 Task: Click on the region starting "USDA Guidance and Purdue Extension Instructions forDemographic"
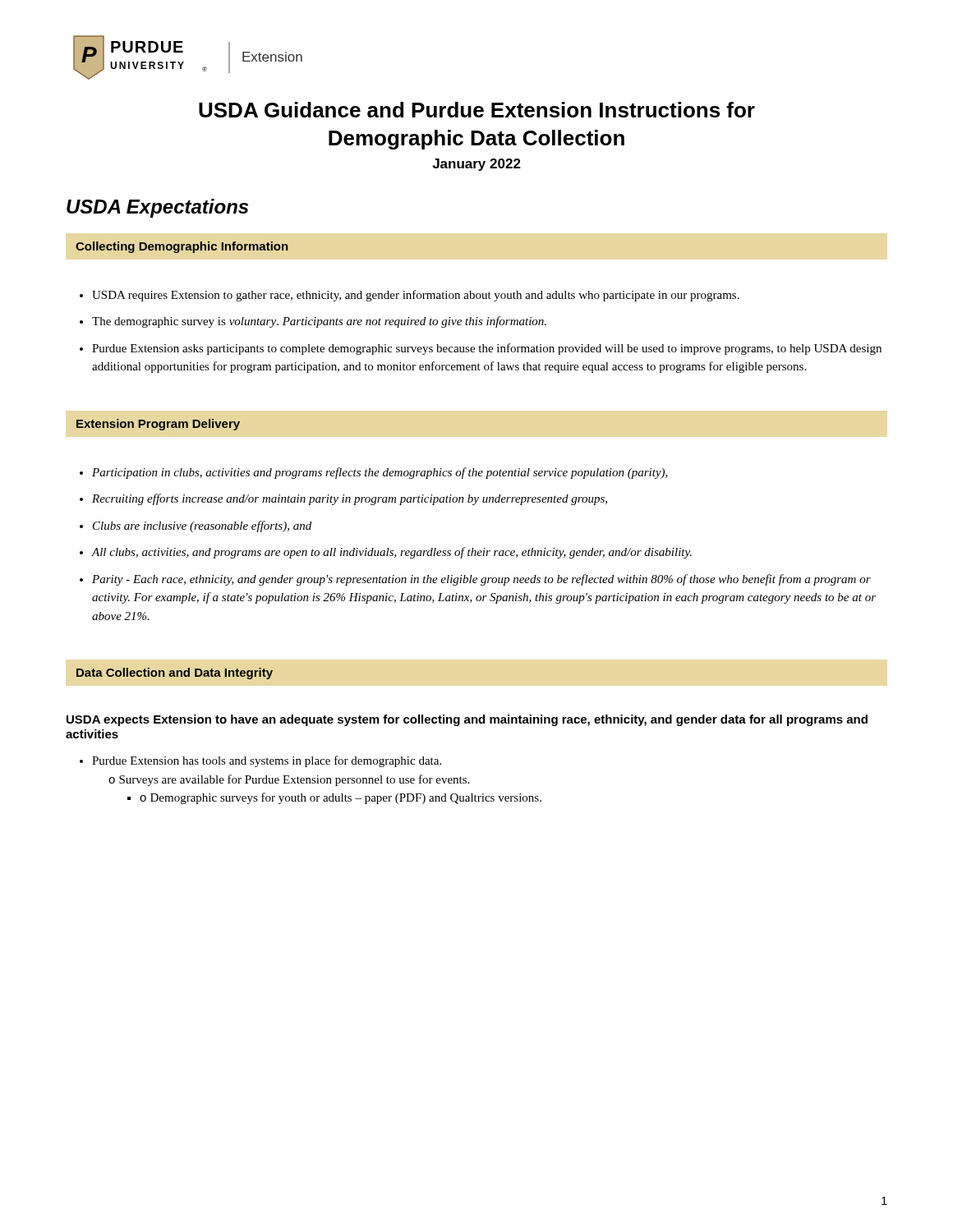coord(476,135)
